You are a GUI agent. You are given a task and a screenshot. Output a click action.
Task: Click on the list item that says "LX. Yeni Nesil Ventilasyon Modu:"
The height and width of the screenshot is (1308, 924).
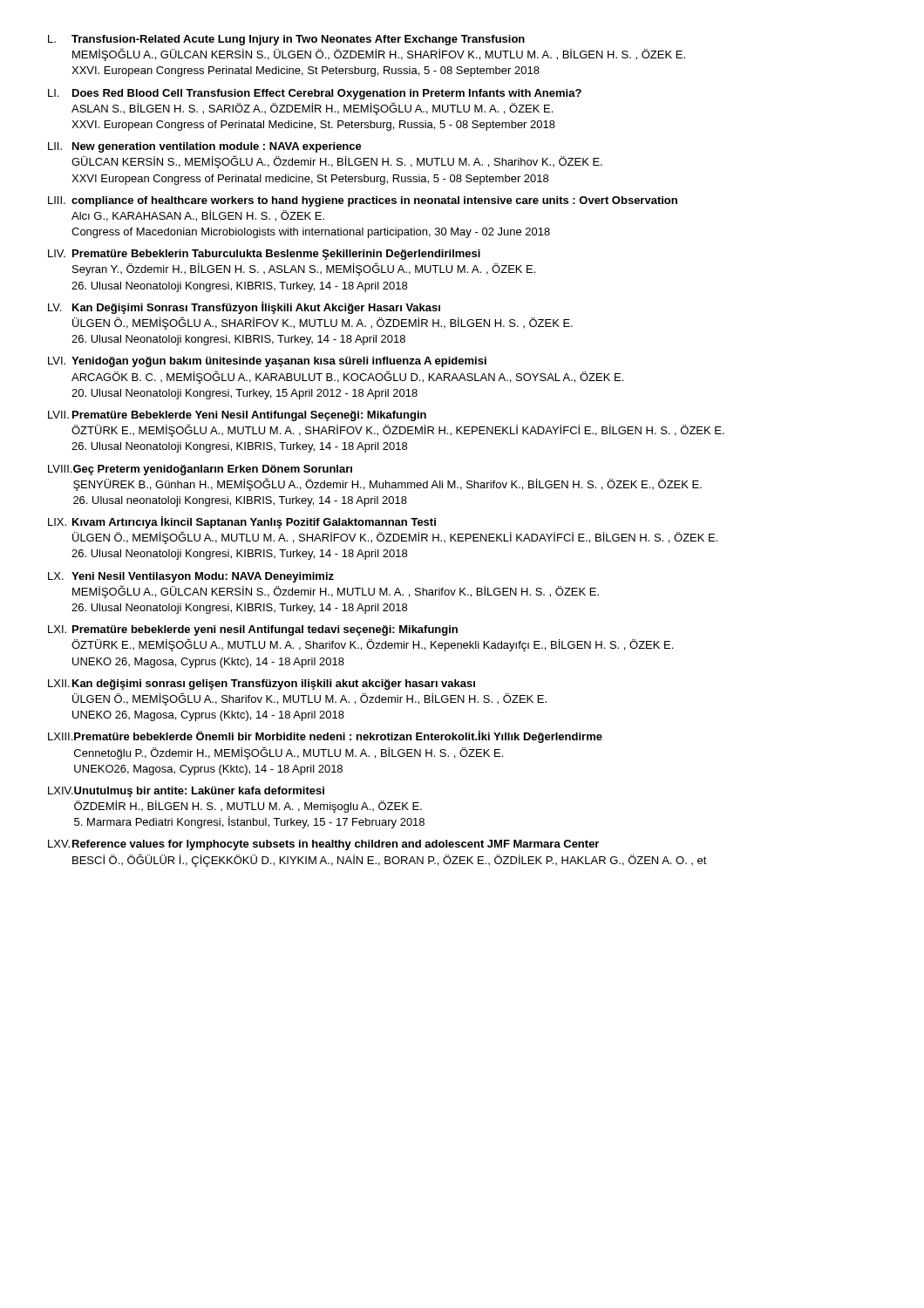(x=462, y=592)
